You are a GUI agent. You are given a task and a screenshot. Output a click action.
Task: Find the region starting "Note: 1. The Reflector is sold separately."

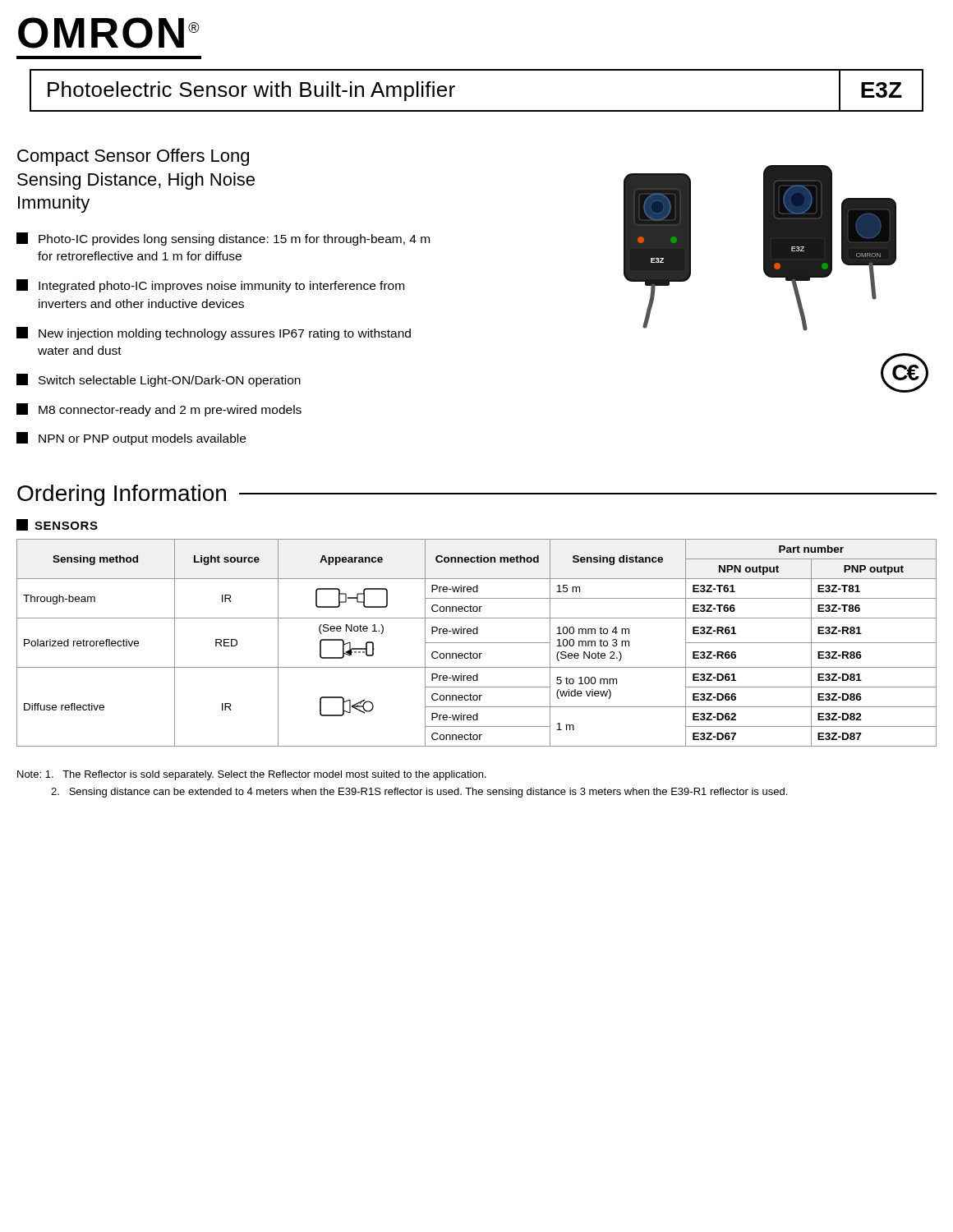click(476, 783)
